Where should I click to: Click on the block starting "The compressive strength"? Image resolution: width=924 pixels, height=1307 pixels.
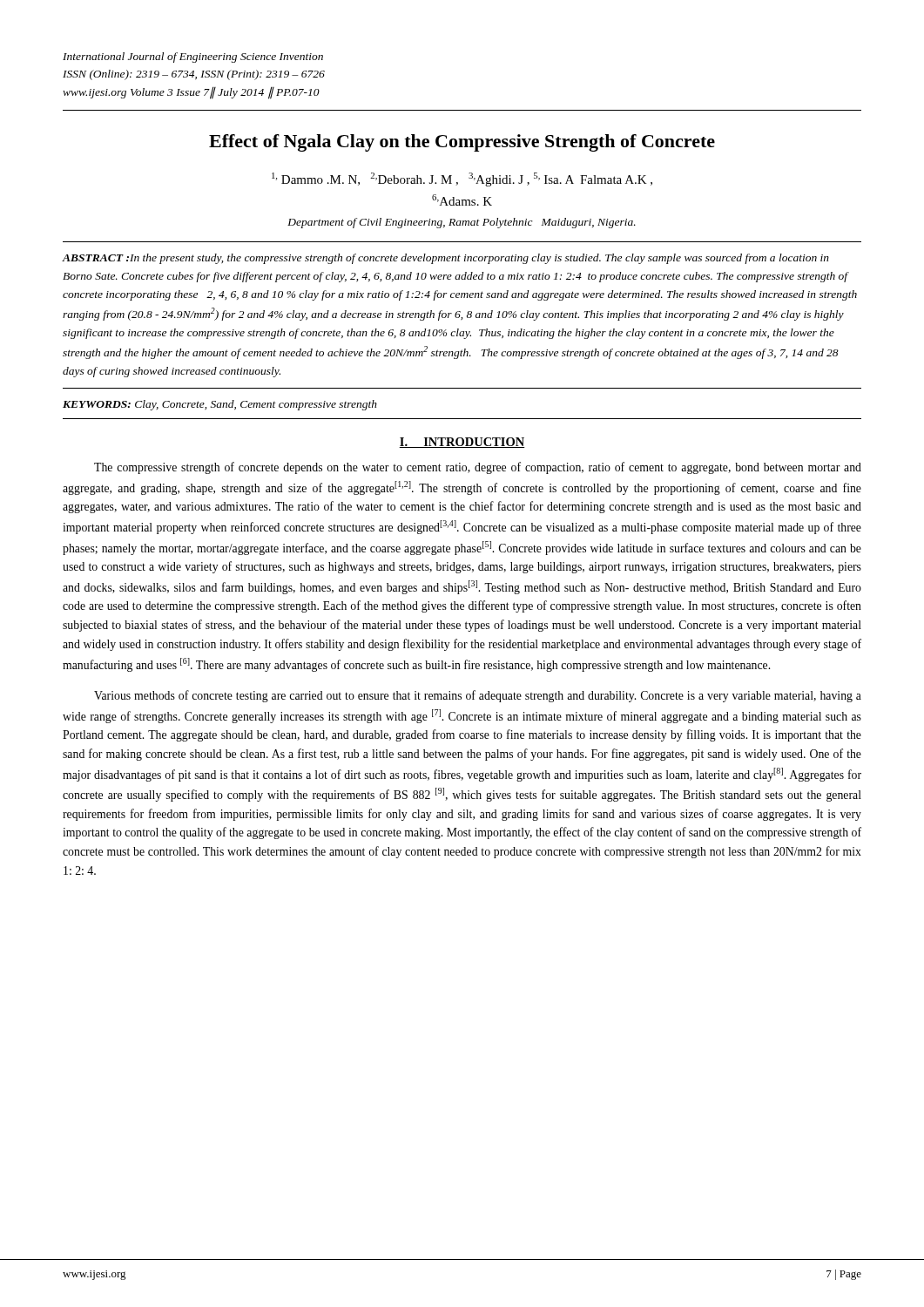(462, 566)
